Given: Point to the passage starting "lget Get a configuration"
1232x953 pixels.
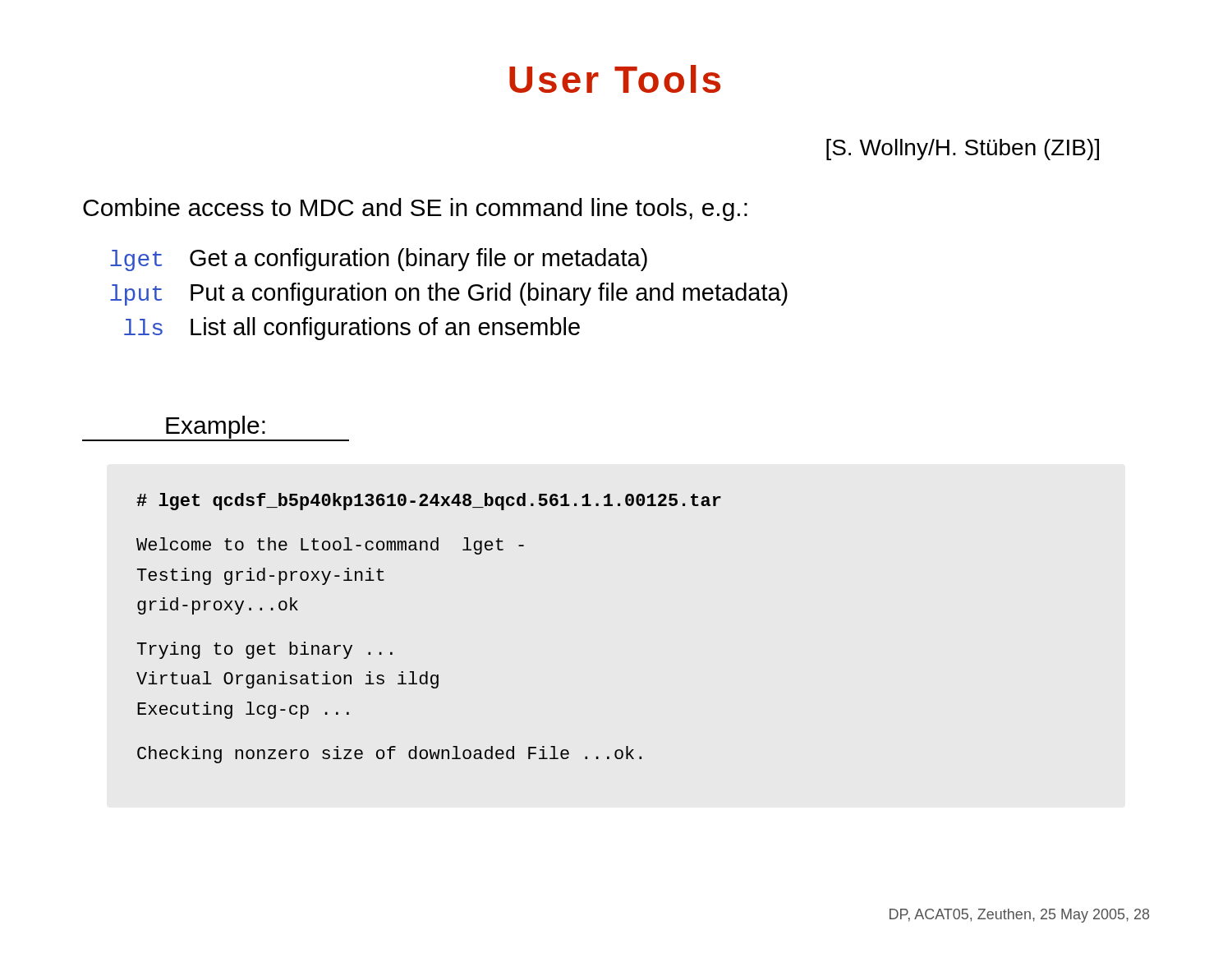Looking at the screenshot, I should [x=365, y=259].
